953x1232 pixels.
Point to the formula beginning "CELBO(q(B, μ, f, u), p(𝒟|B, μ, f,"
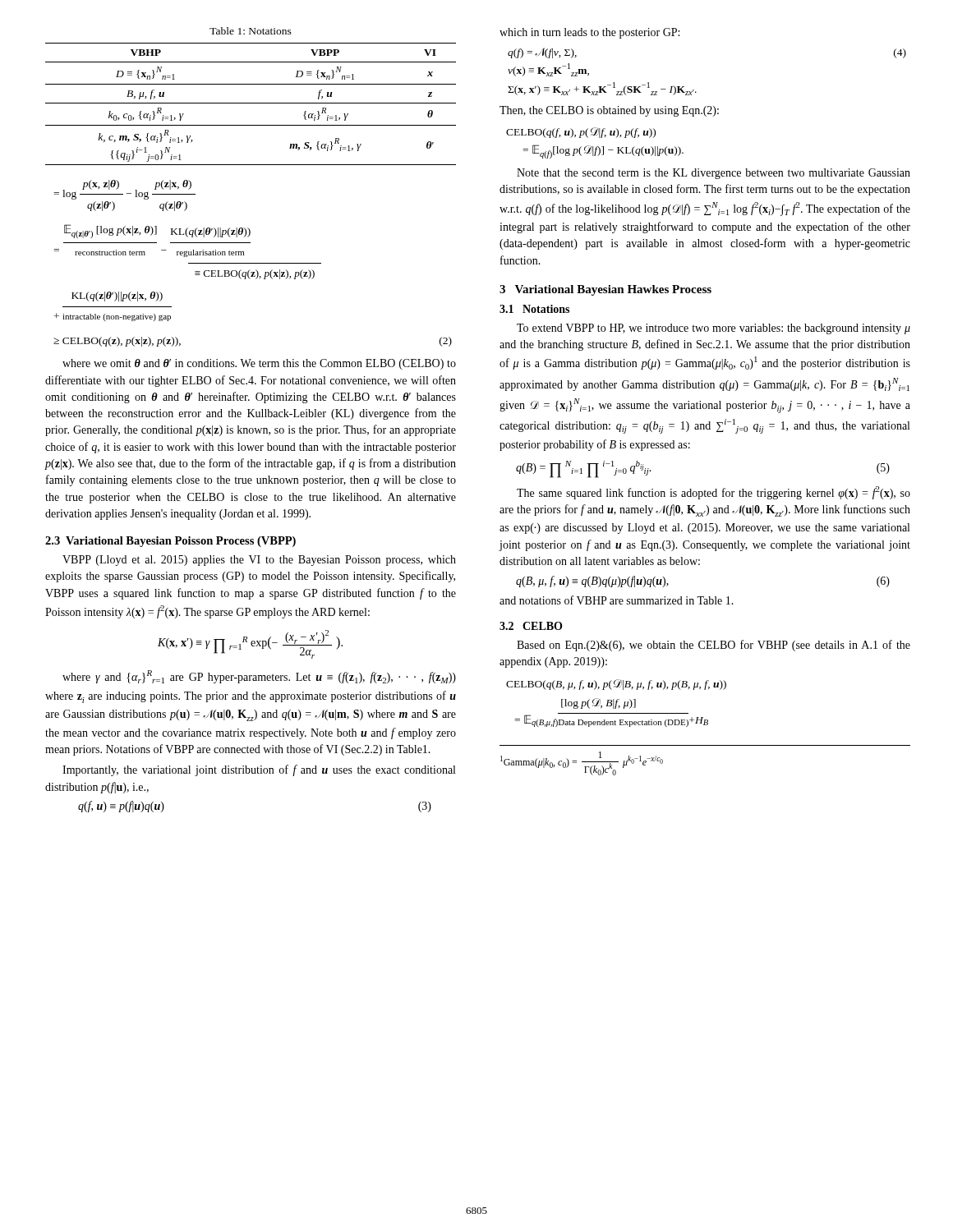tap(616, 685)
